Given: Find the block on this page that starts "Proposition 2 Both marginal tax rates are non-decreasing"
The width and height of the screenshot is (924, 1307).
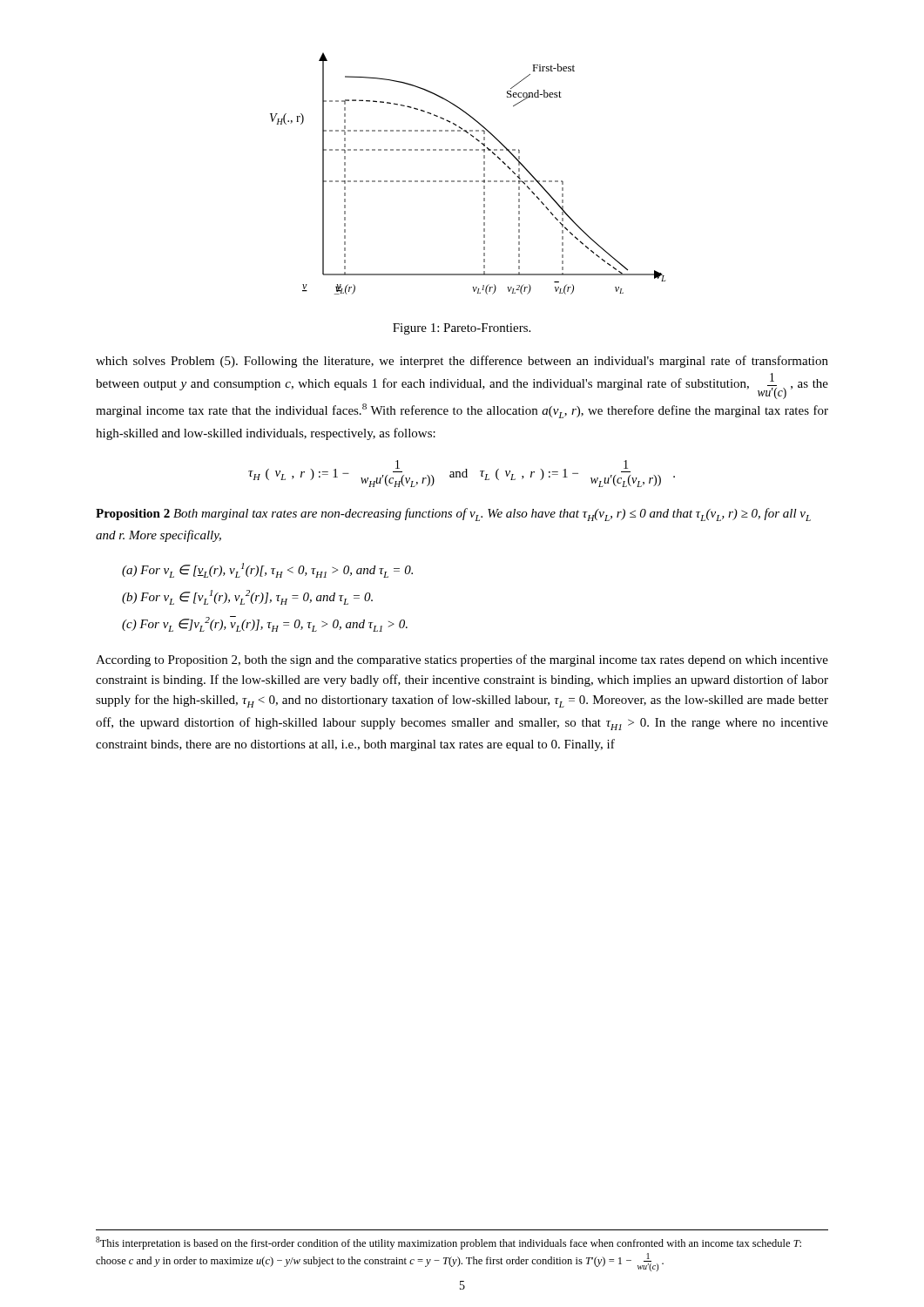Looking at the screenshot, I should pyautogui.click(x=453, y=524).
